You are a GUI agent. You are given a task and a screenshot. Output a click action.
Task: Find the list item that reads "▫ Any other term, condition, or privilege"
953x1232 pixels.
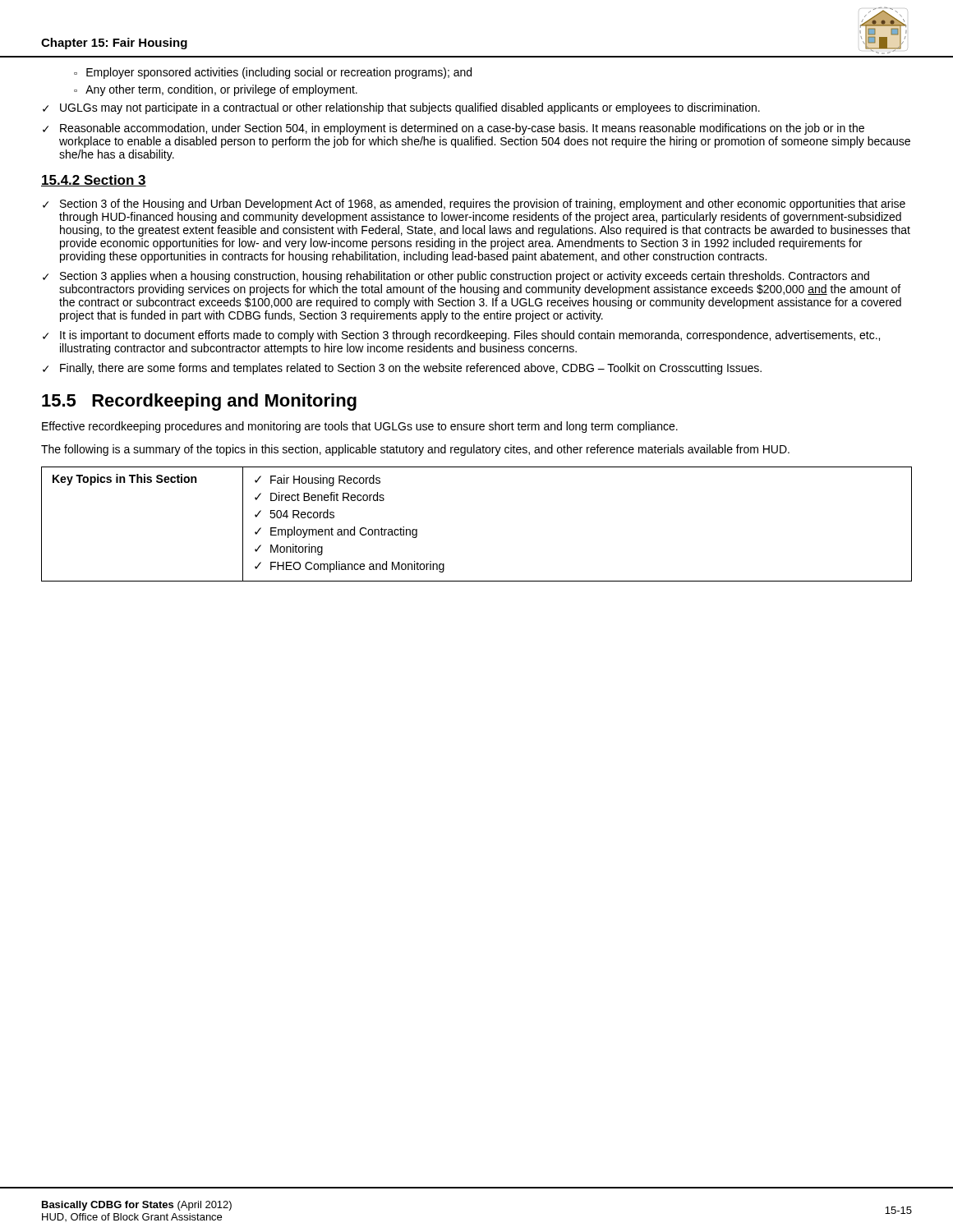tap(216, 90)
